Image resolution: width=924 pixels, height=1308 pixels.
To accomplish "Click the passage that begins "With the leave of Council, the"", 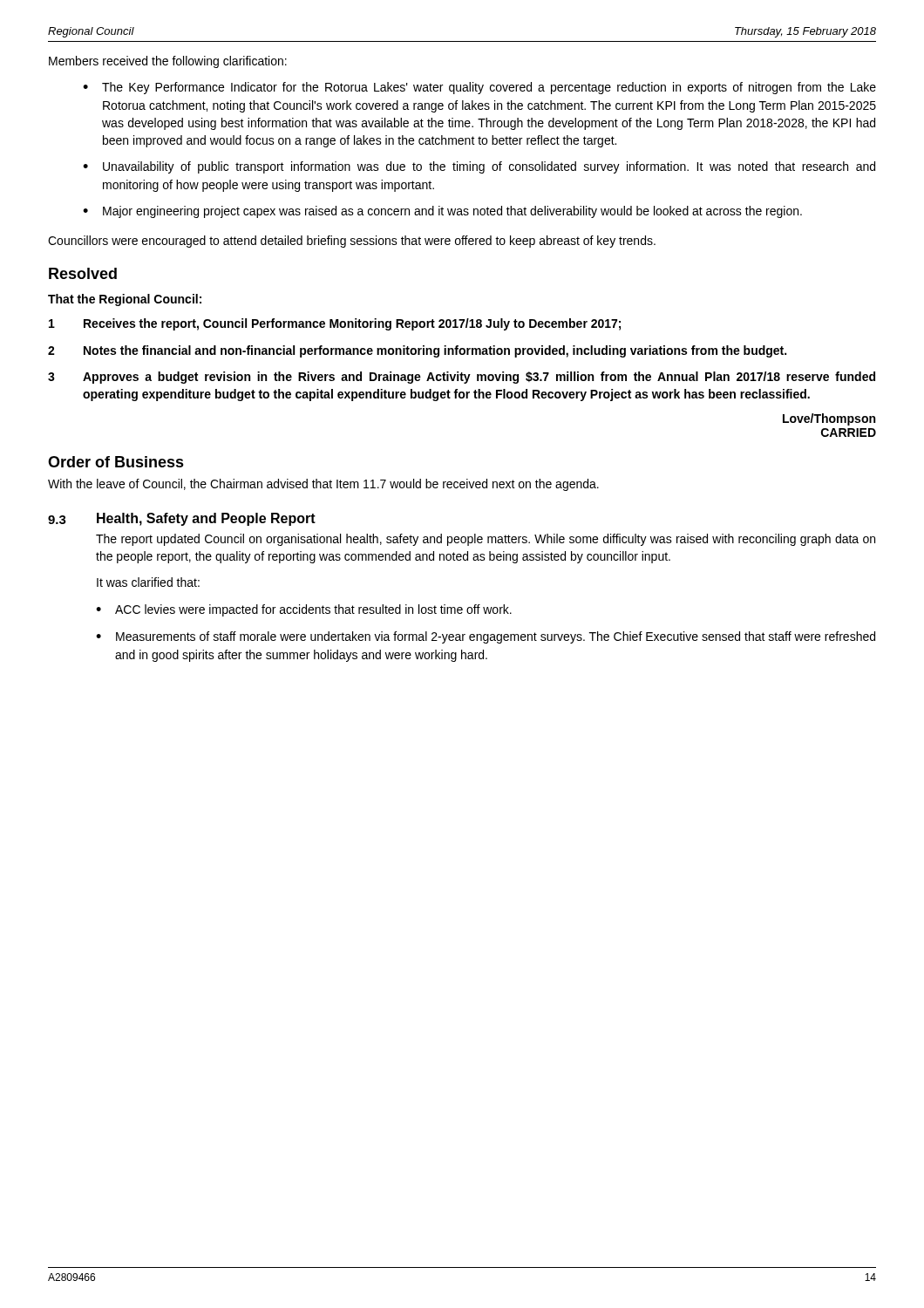I will coord(462,484).
